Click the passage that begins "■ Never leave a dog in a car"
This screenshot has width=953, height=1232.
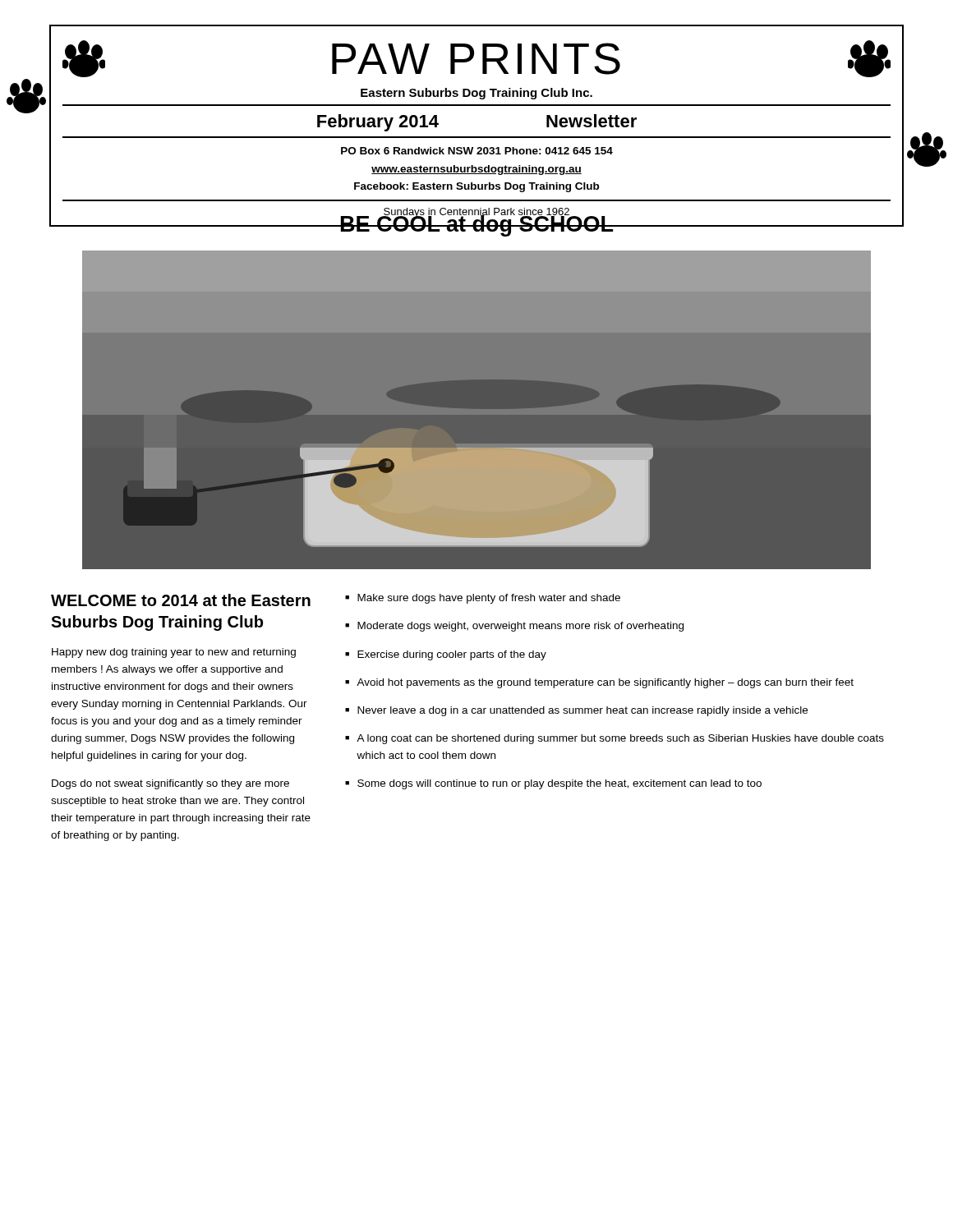coord(577,711)
